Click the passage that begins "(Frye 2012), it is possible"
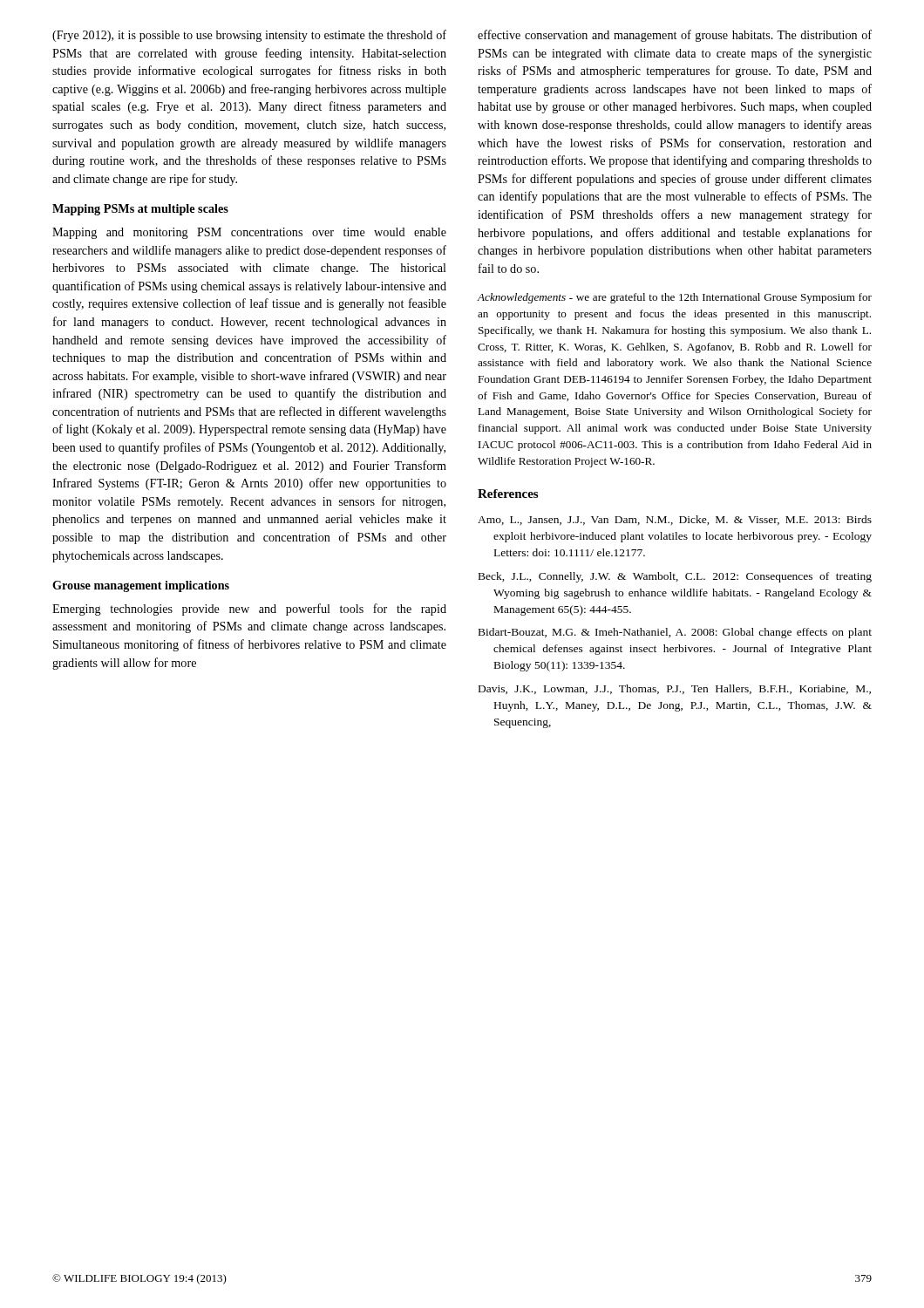Screen dimensions: 1308x924 click(249, 107)
